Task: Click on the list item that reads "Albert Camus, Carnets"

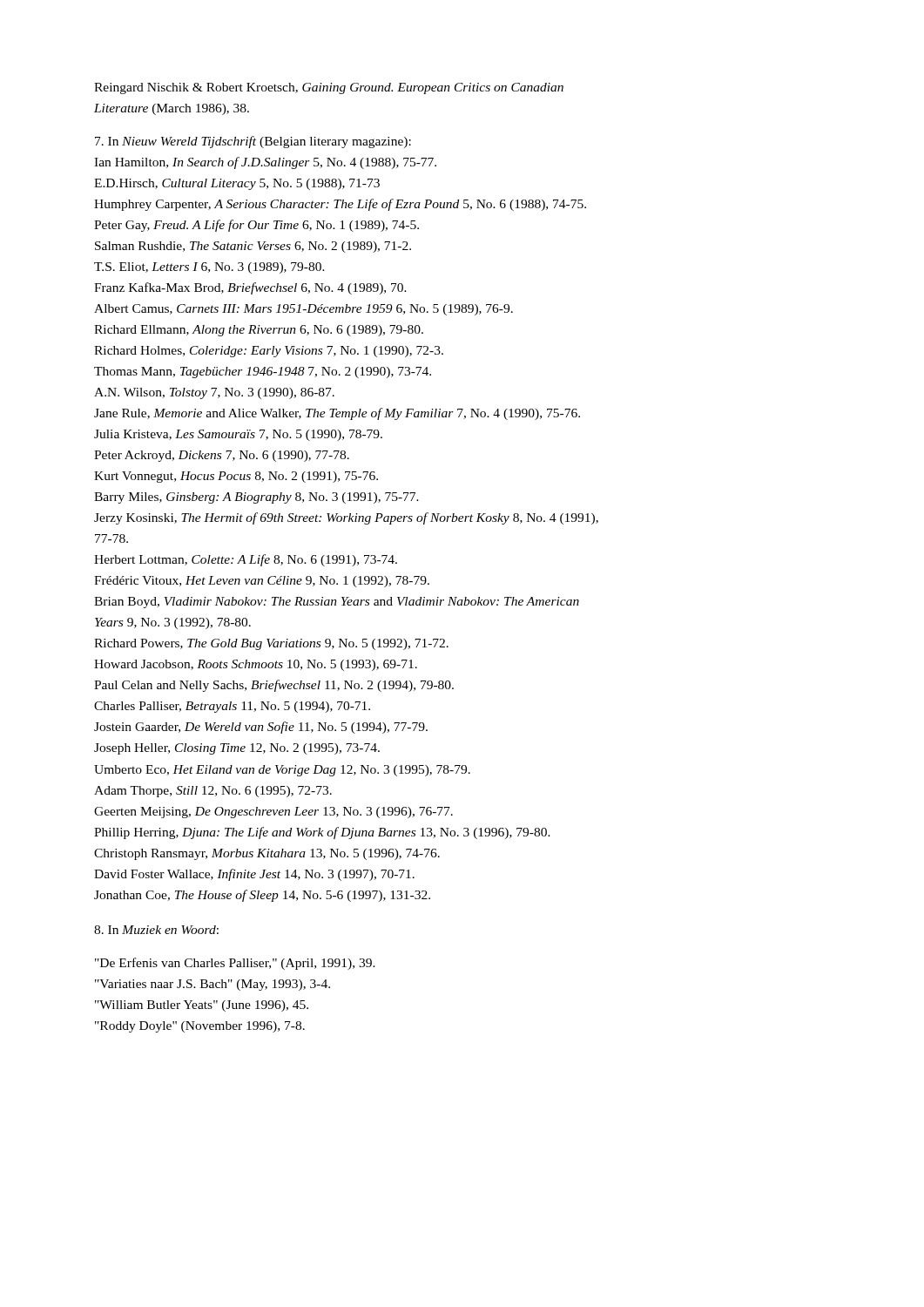Action: pos(462,309)
